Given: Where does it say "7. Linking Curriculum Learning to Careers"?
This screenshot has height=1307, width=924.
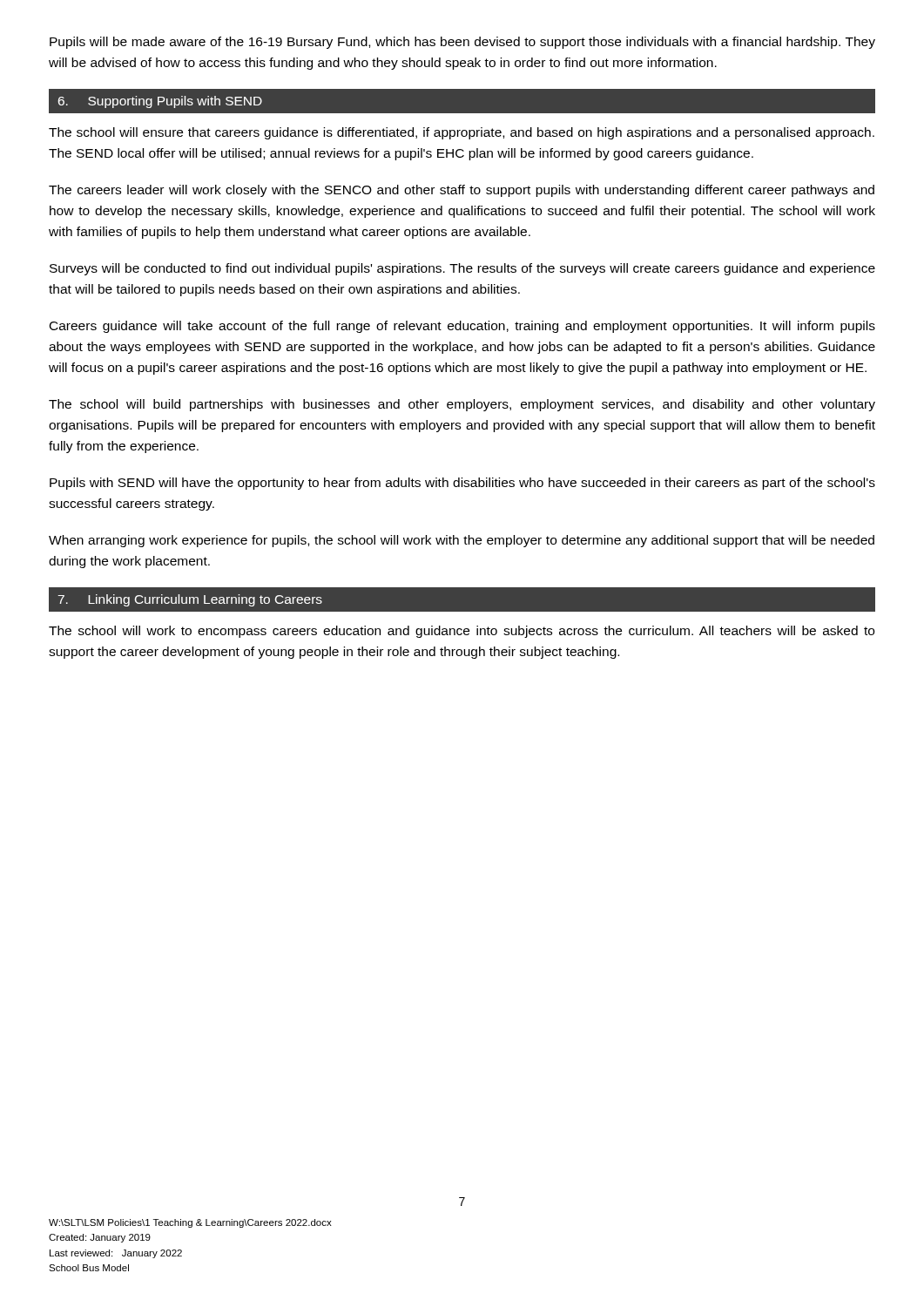Looking at the screenshot, I should pyautogui.click(x=190, y=599).
